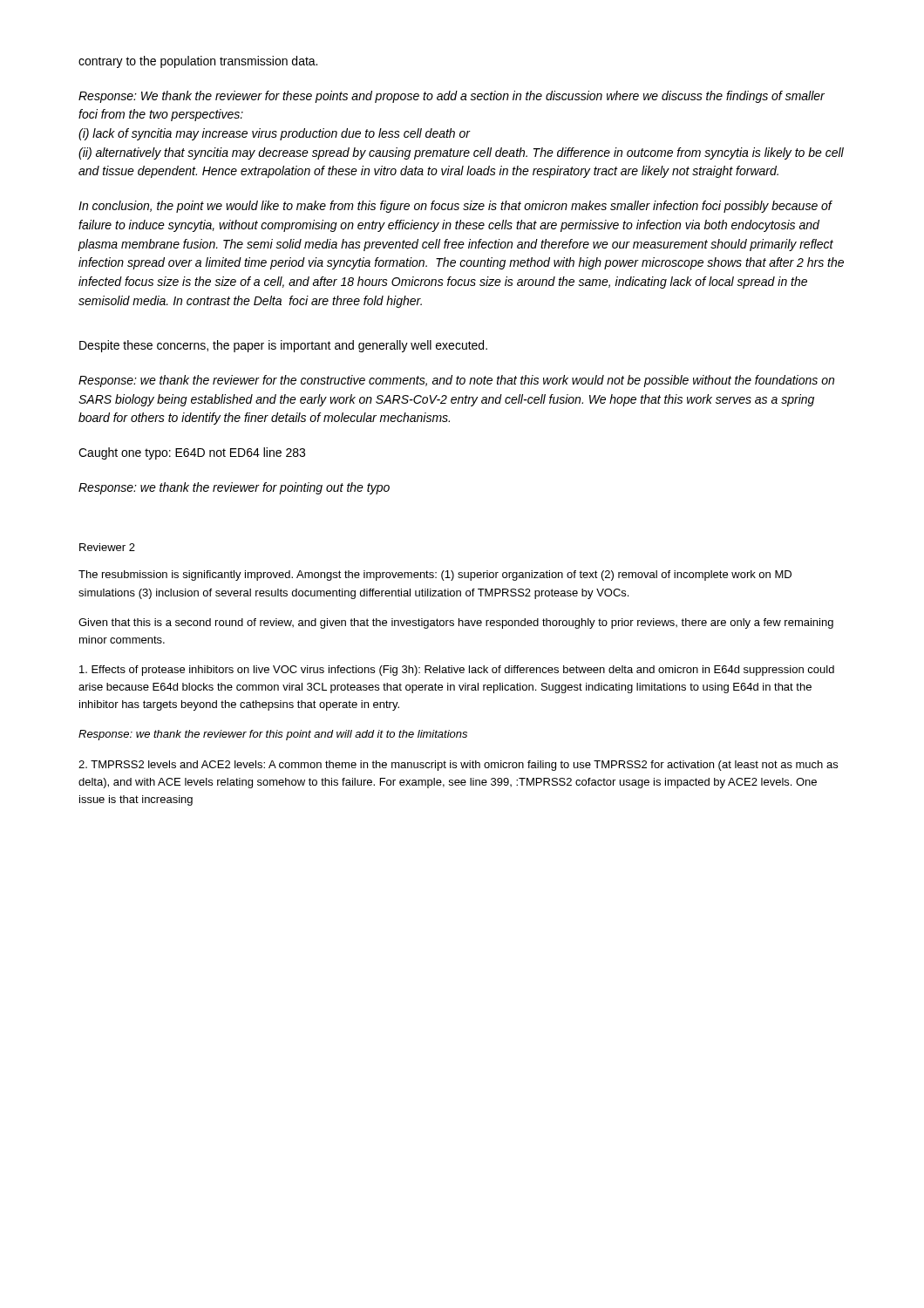This screenshot has height=1308, width=924.
Task: Click on the text block containing "Caught one typo: E64D not"
Action: pyautogui.click(x=192, y=453)
